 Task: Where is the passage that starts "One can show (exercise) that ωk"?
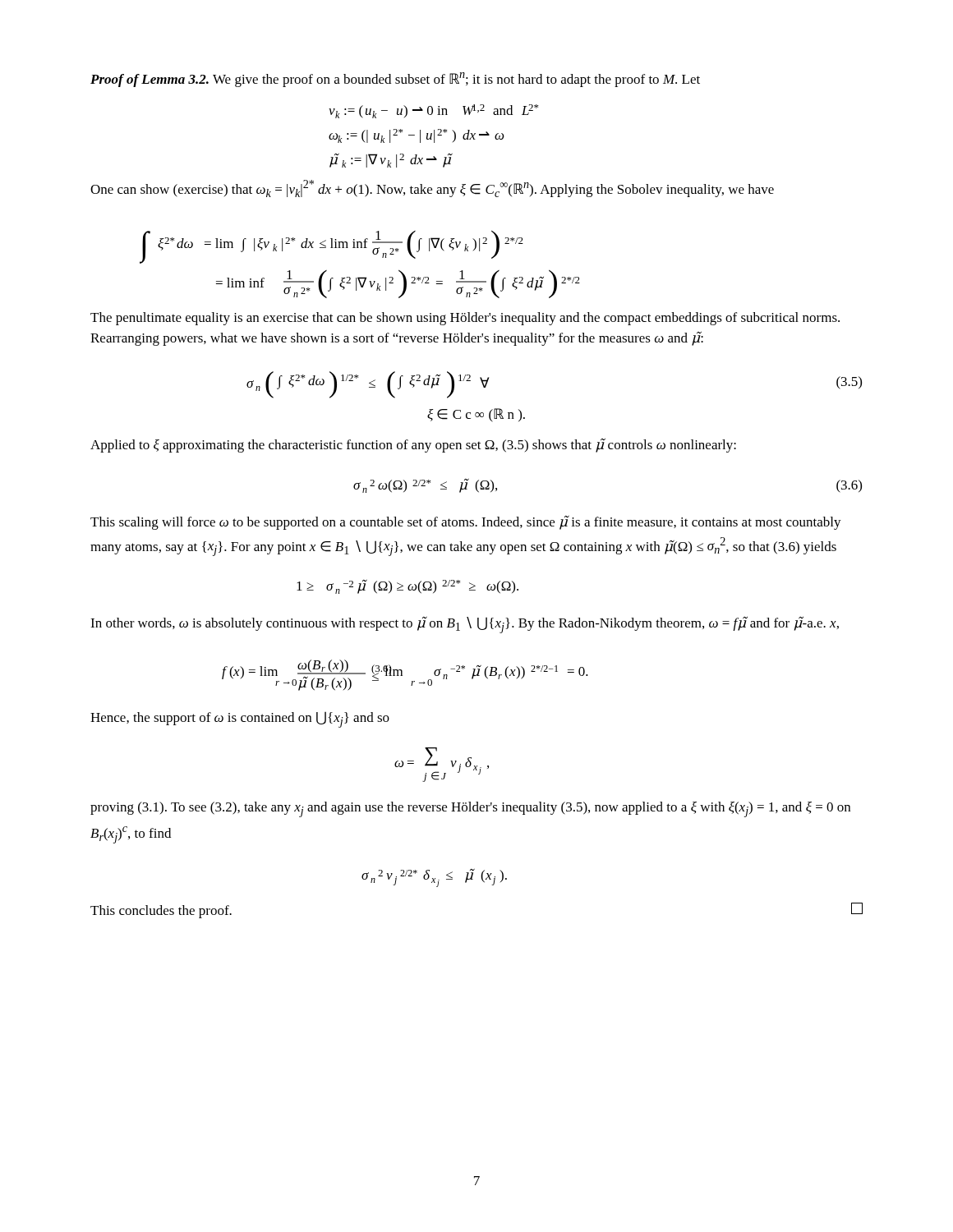pos(432,189)
